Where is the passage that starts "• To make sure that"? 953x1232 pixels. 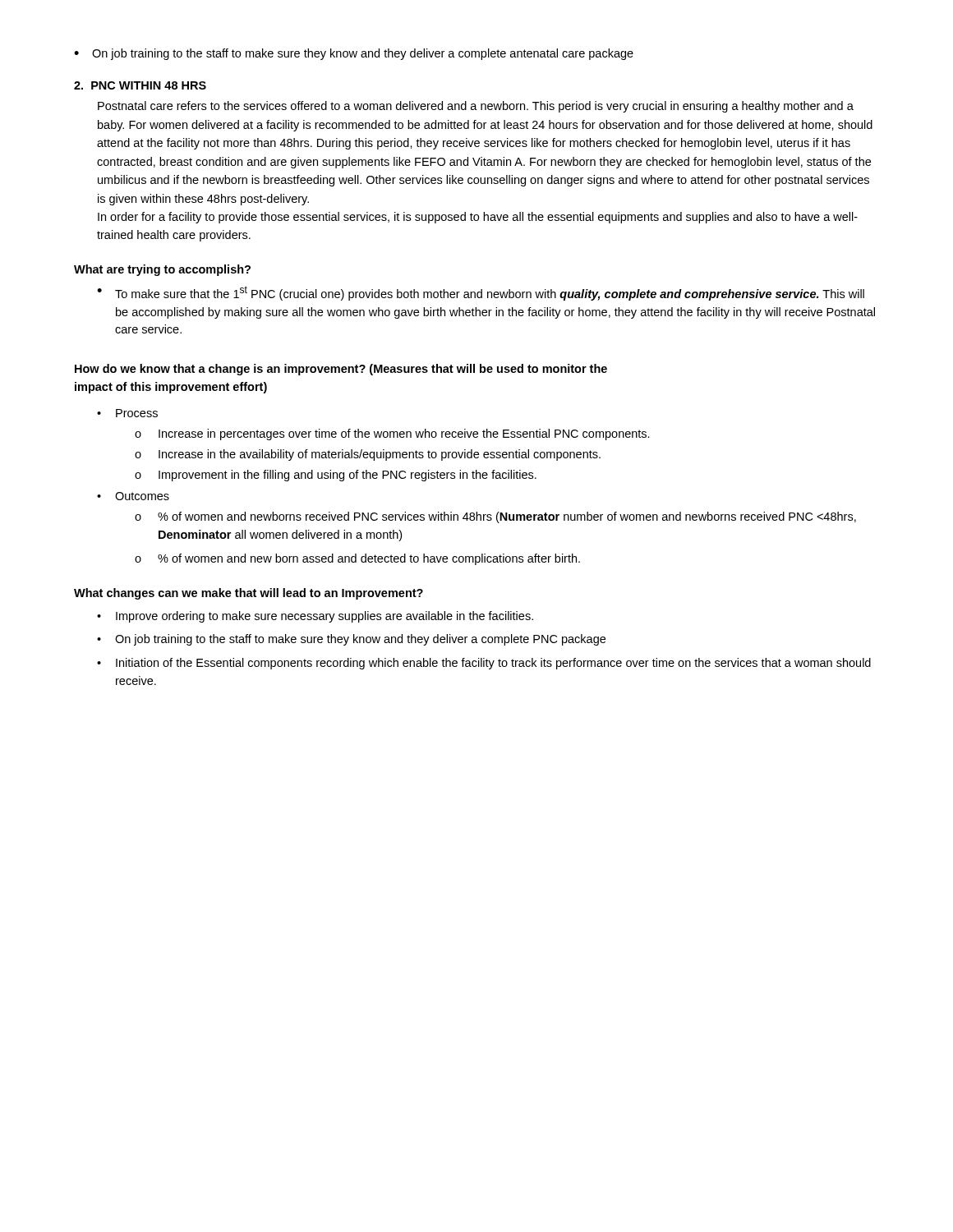click(x=488, y=311)
